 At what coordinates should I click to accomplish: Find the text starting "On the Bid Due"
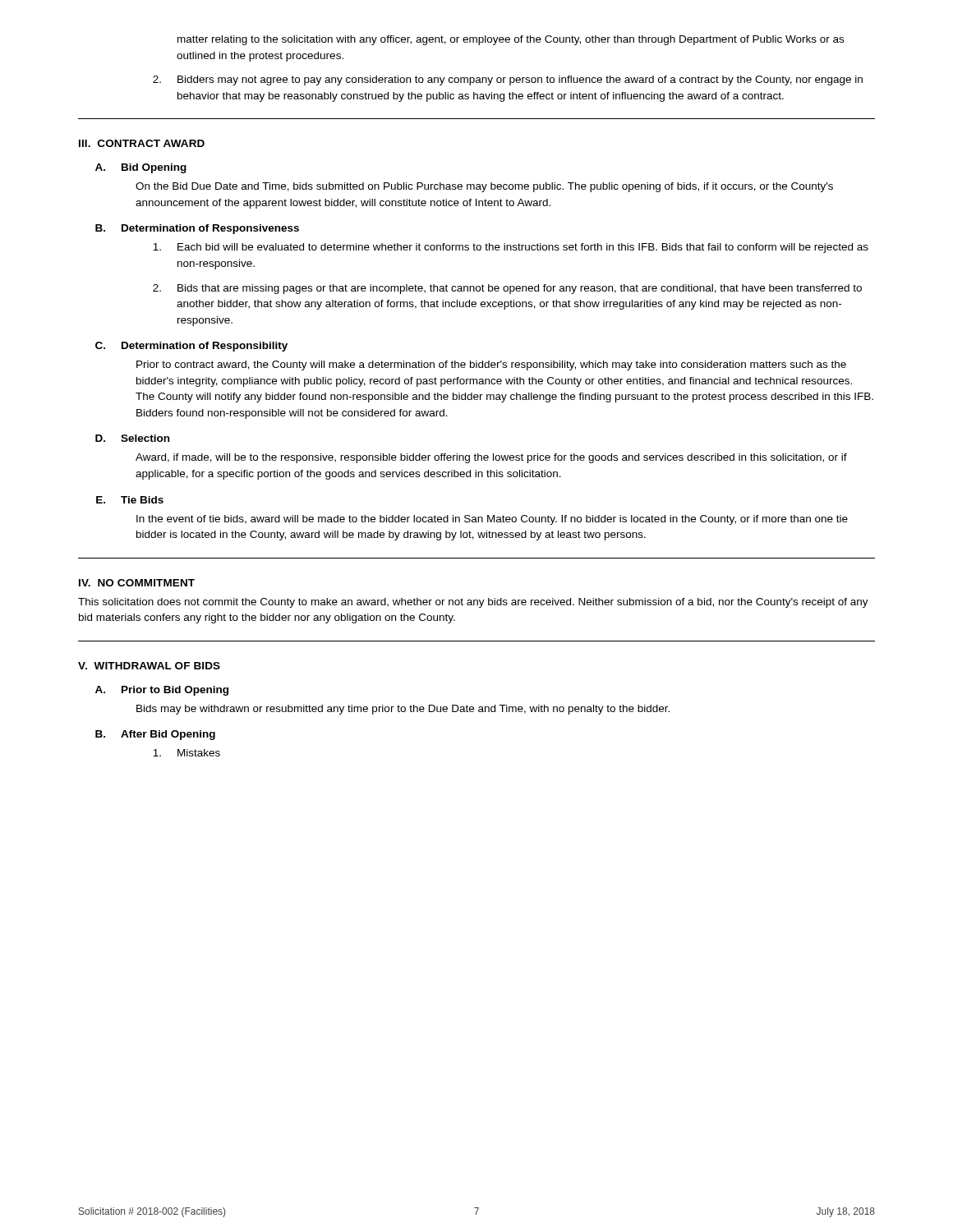click(485, 194)
